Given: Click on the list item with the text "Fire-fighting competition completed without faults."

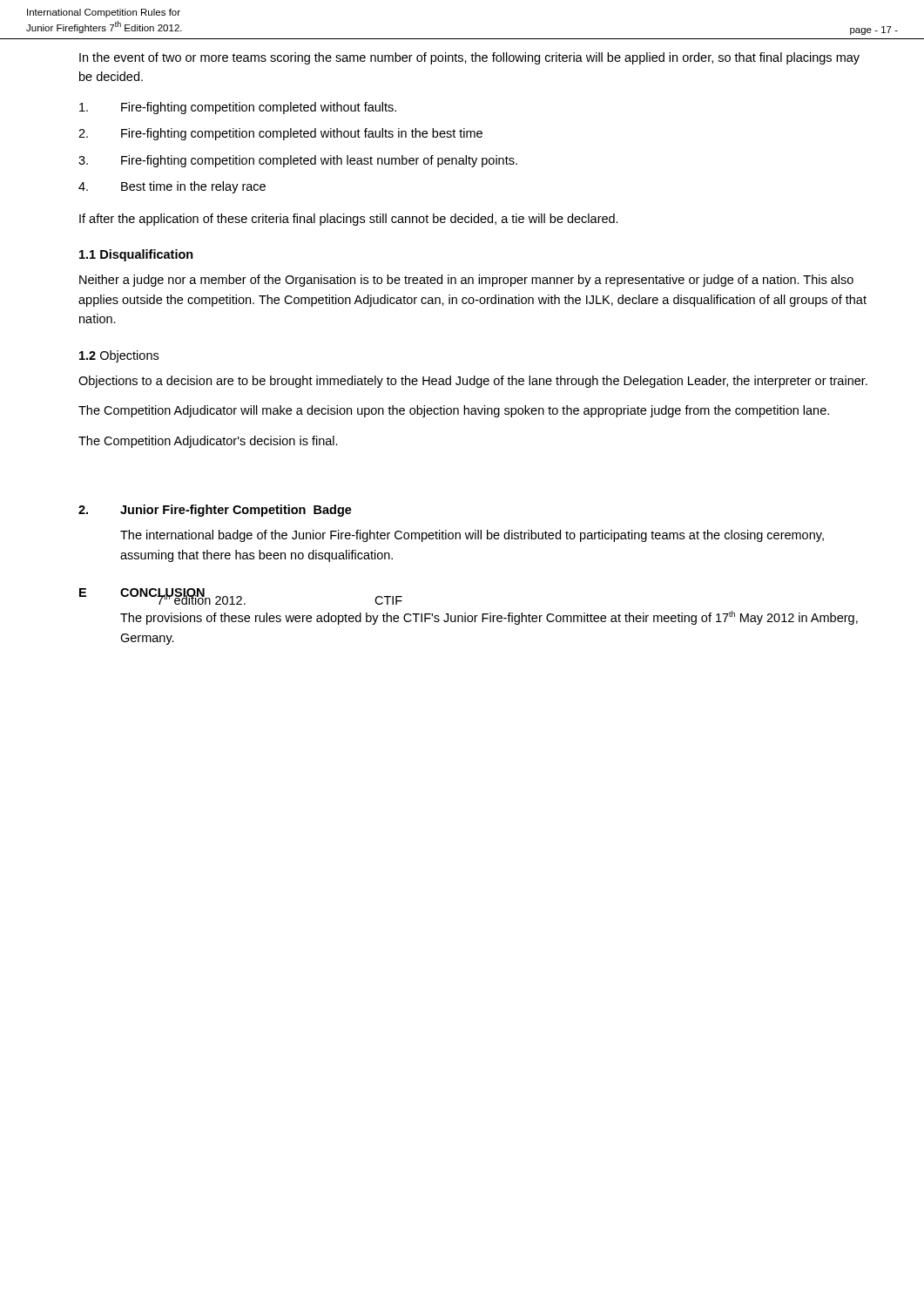Looking at the screenshot, I should pos(238,108).
